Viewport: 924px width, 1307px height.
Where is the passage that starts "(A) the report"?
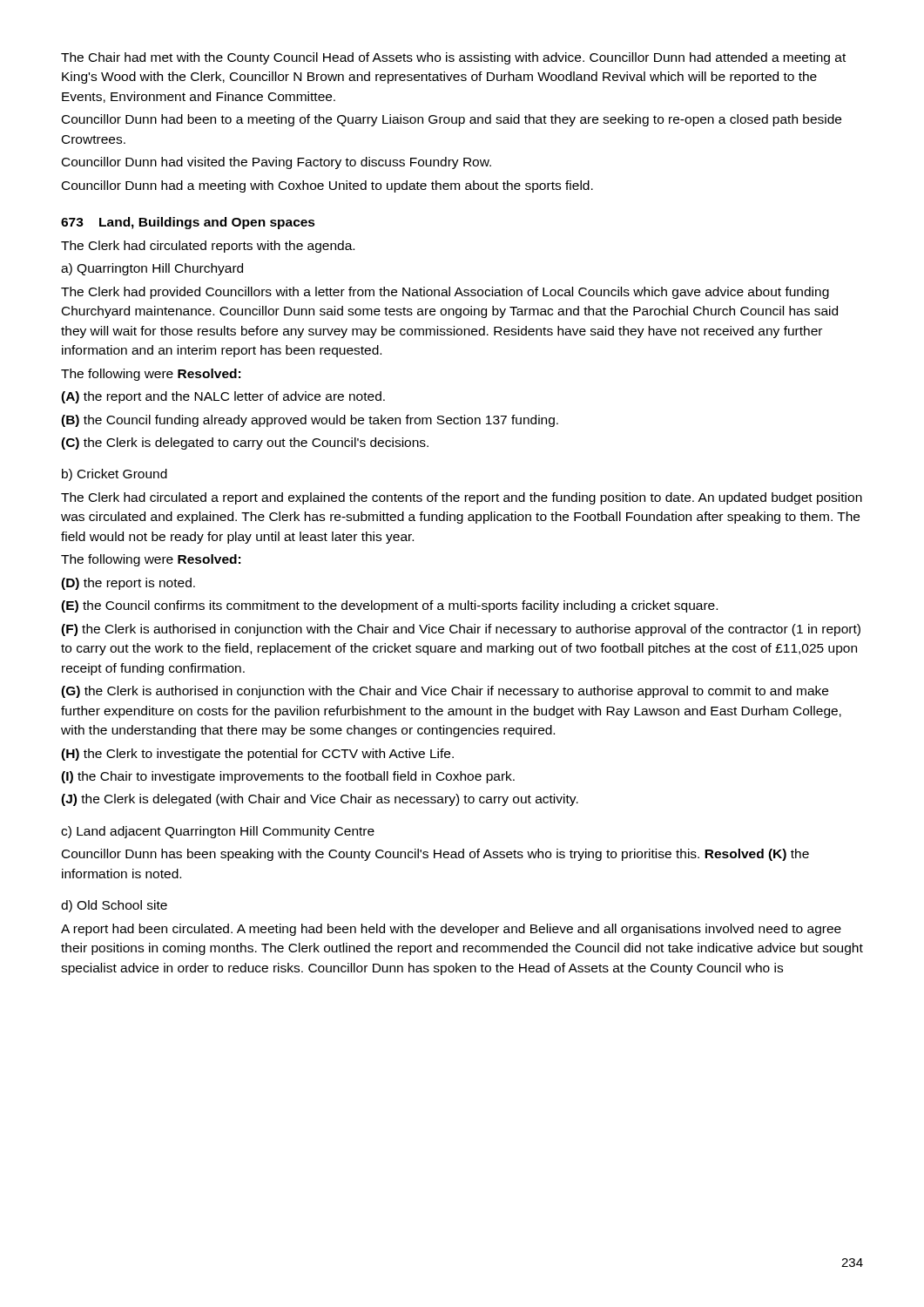point(223,397)
